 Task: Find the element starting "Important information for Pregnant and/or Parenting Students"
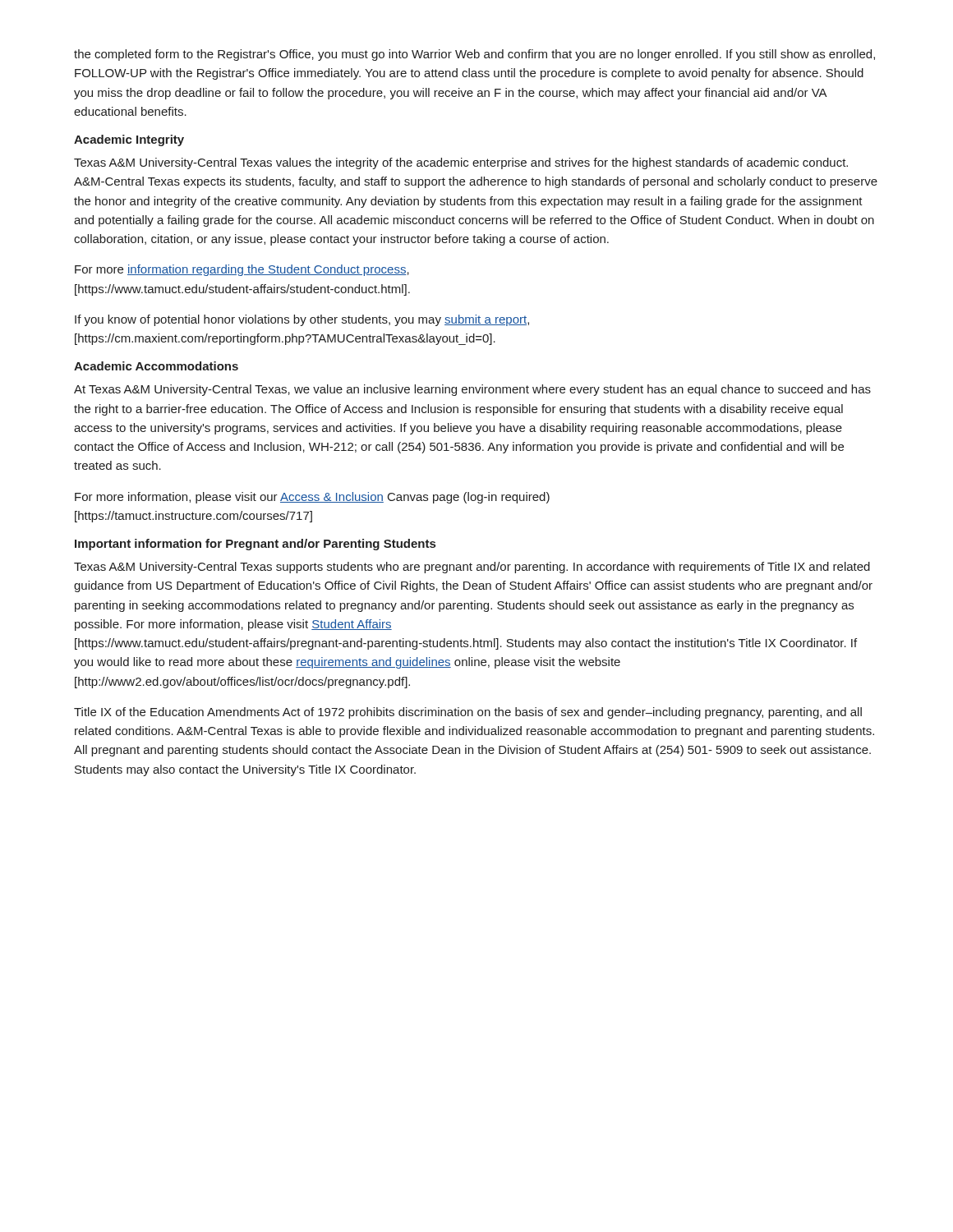(255, 543)
